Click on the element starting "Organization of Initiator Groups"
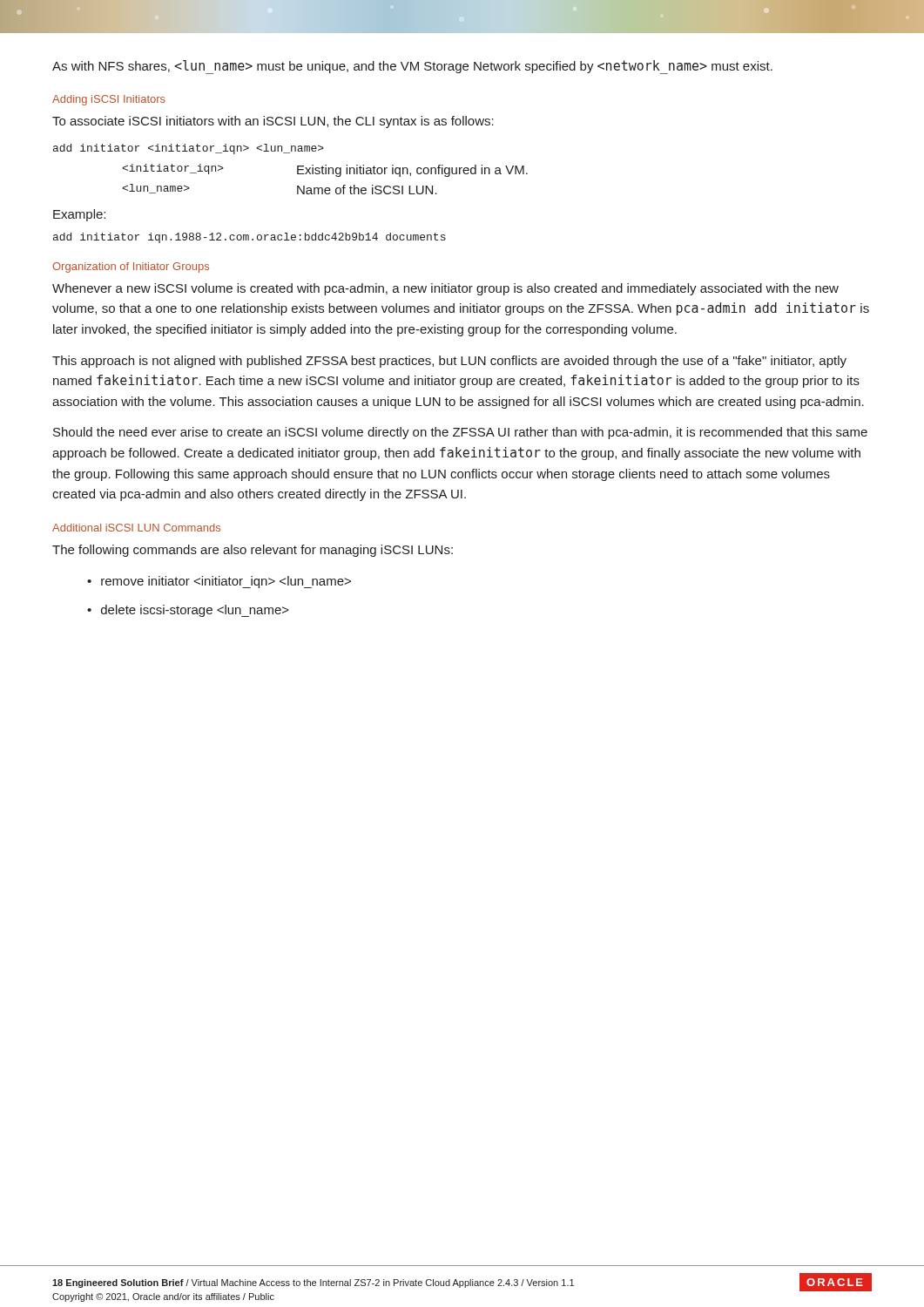Image resolution: width=924 pixels, height=1307 pixels. (x=131, y=266)
